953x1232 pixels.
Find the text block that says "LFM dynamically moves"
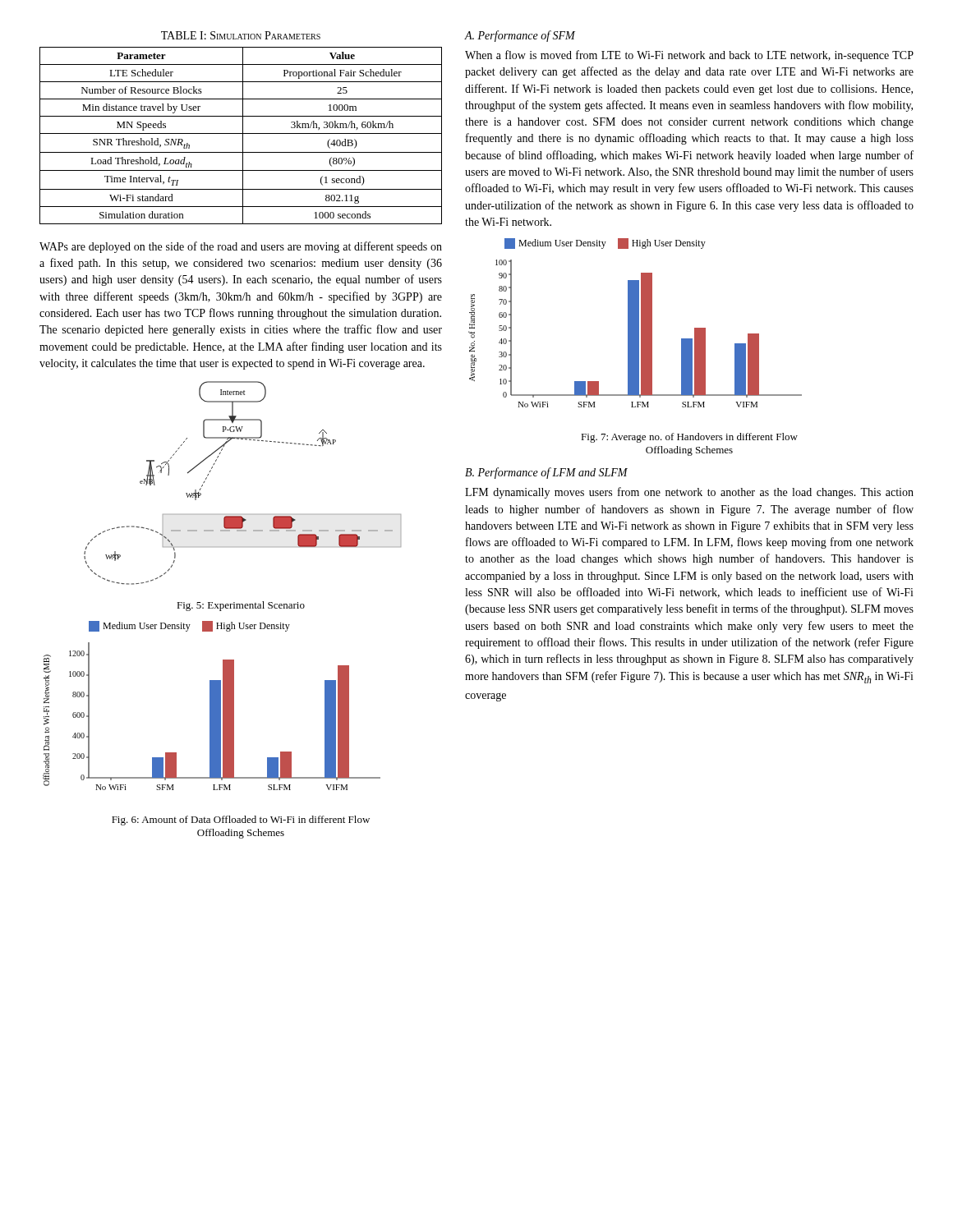[x=689, y=594]
